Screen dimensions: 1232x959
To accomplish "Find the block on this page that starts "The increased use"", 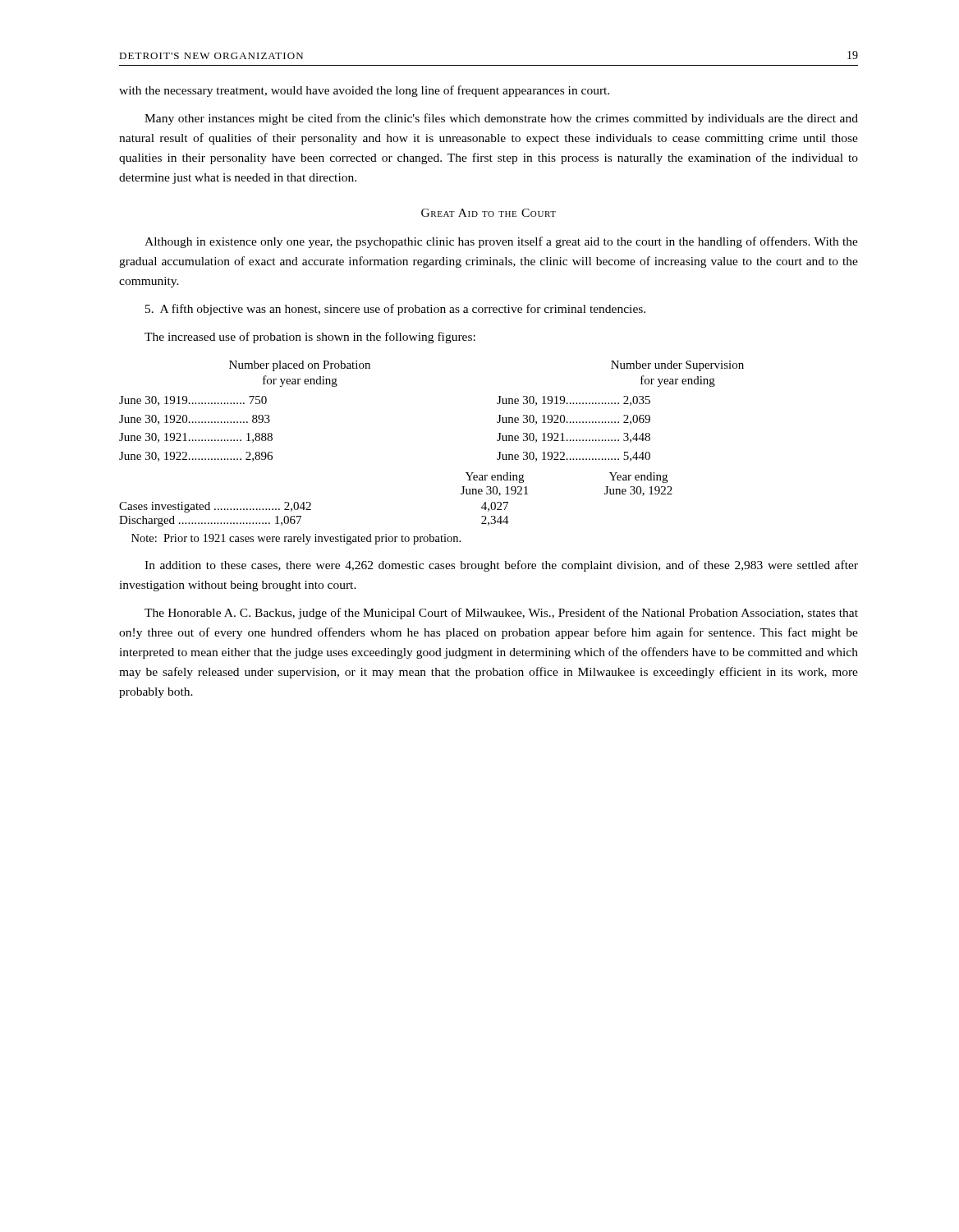I will [x=310, y=338].
